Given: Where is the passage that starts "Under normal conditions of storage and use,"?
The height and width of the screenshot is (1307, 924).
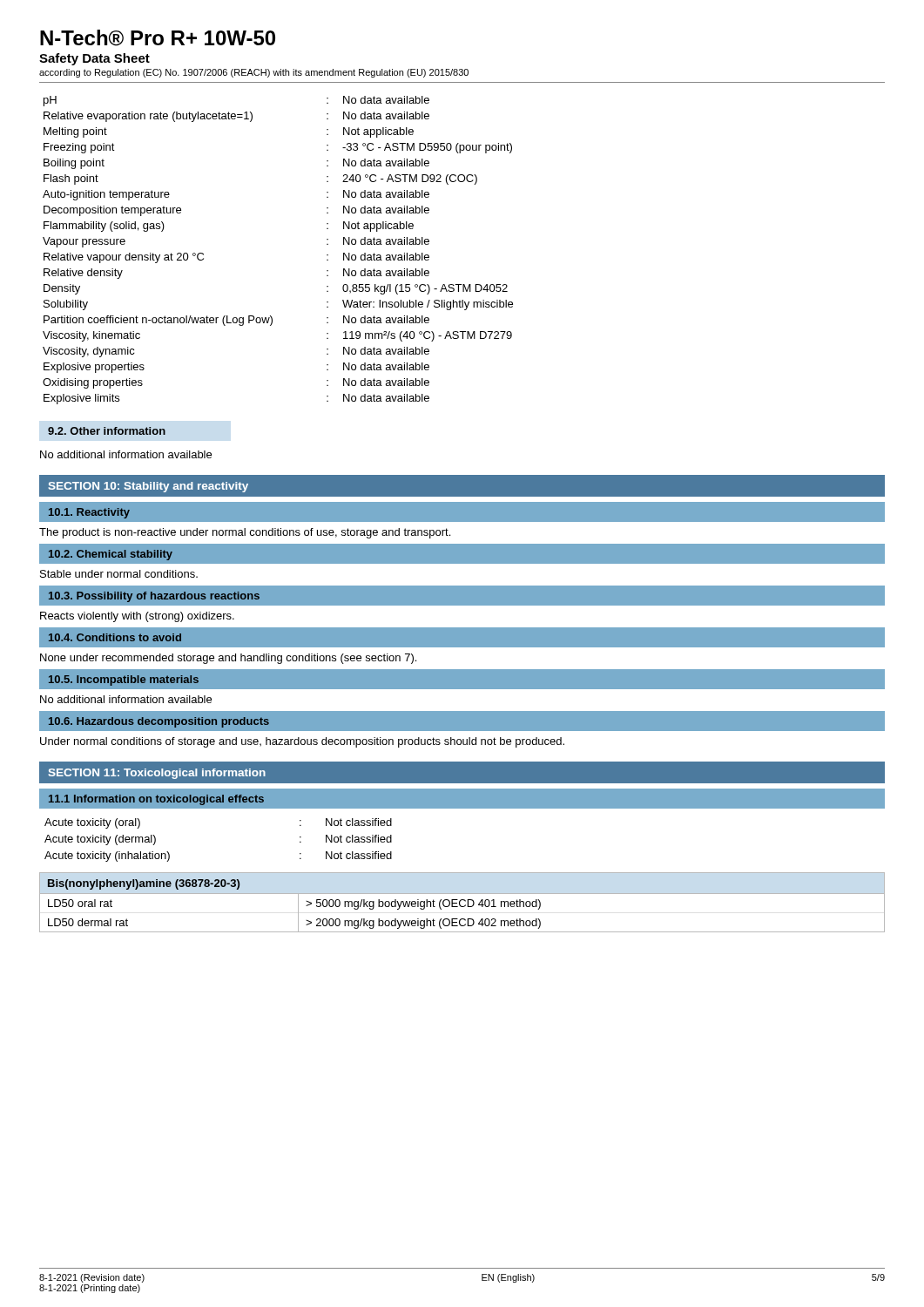Looking at the screenshot, I should pyautogui.click(x=462, y=741).
